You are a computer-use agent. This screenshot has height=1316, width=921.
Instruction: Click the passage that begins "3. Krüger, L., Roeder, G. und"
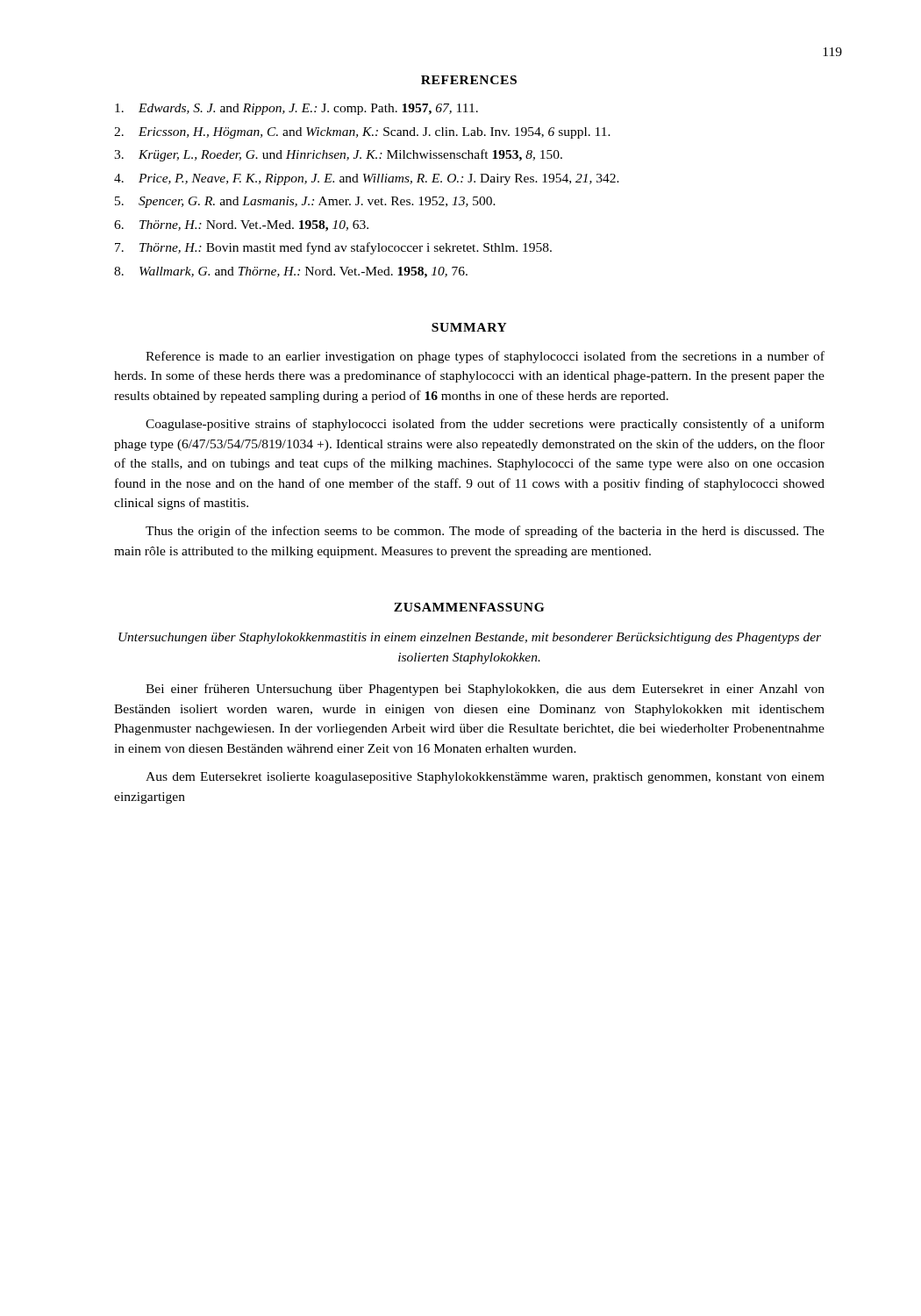pyautogui.click(x=469, y=155)
